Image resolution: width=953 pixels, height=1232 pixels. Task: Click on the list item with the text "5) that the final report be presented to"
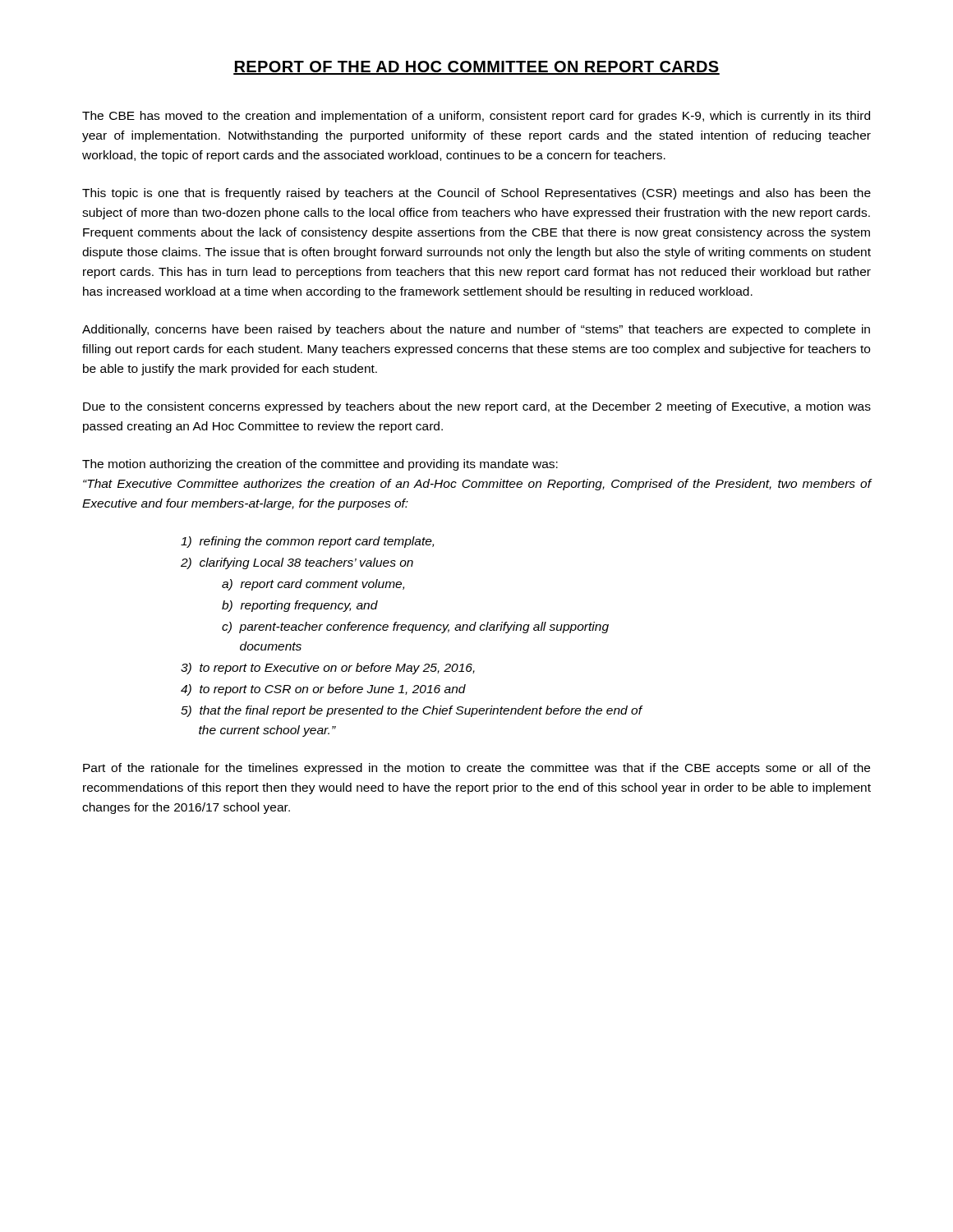click(411, 720)
